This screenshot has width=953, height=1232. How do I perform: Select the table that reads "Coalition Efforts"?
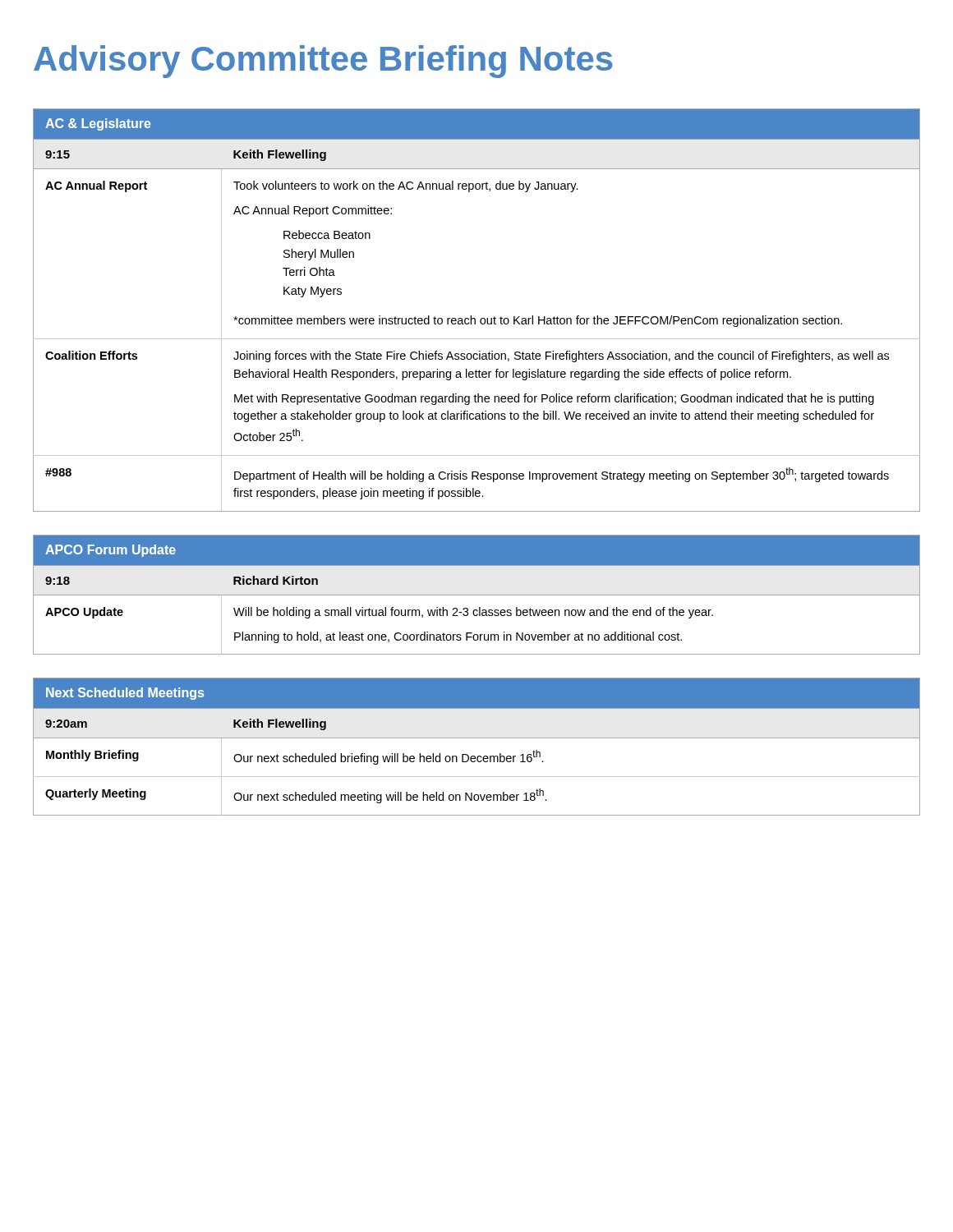tap(476, 310)
